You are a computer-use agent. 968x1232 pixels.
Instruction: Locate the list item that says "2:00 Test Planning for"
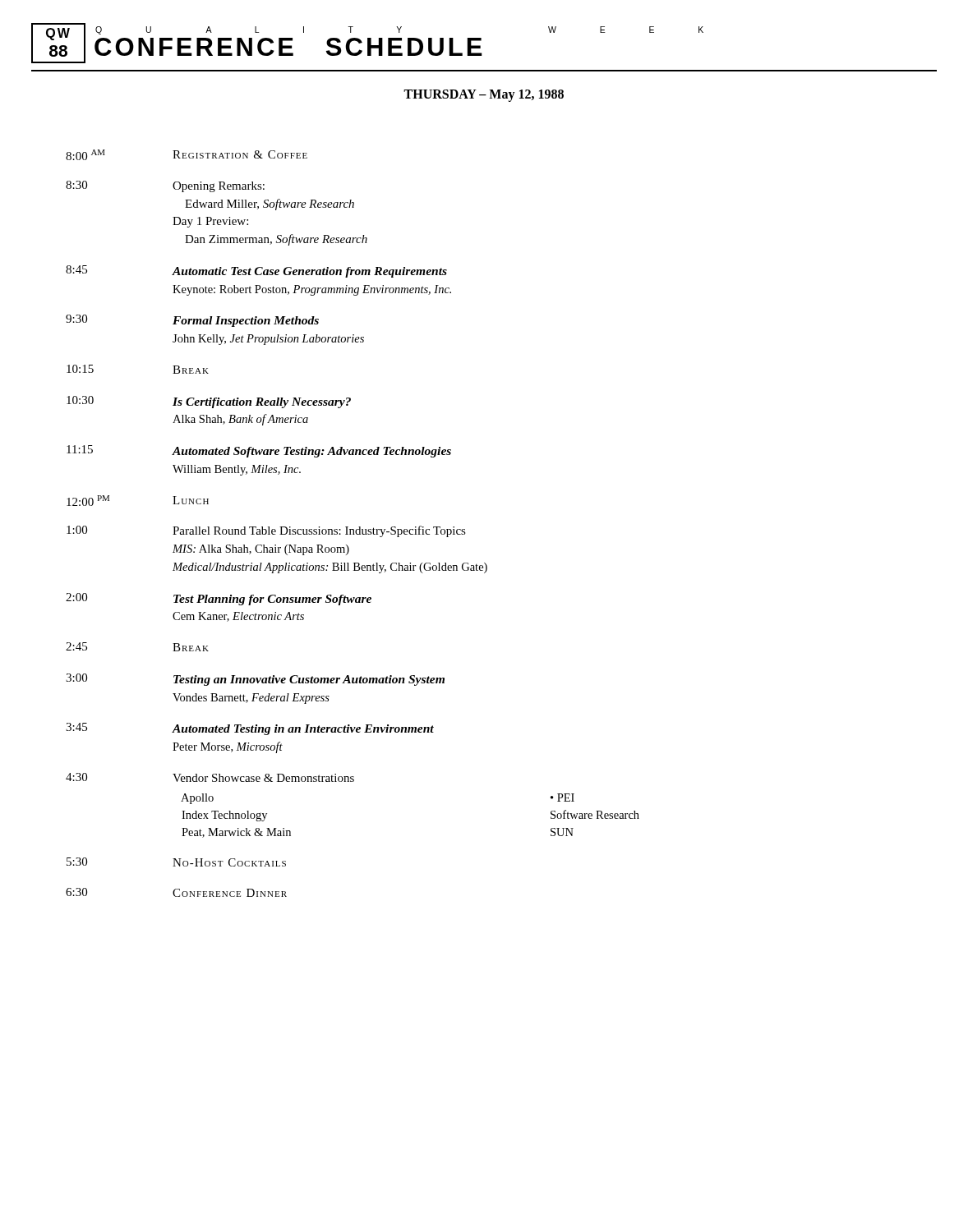pos(219,599)
